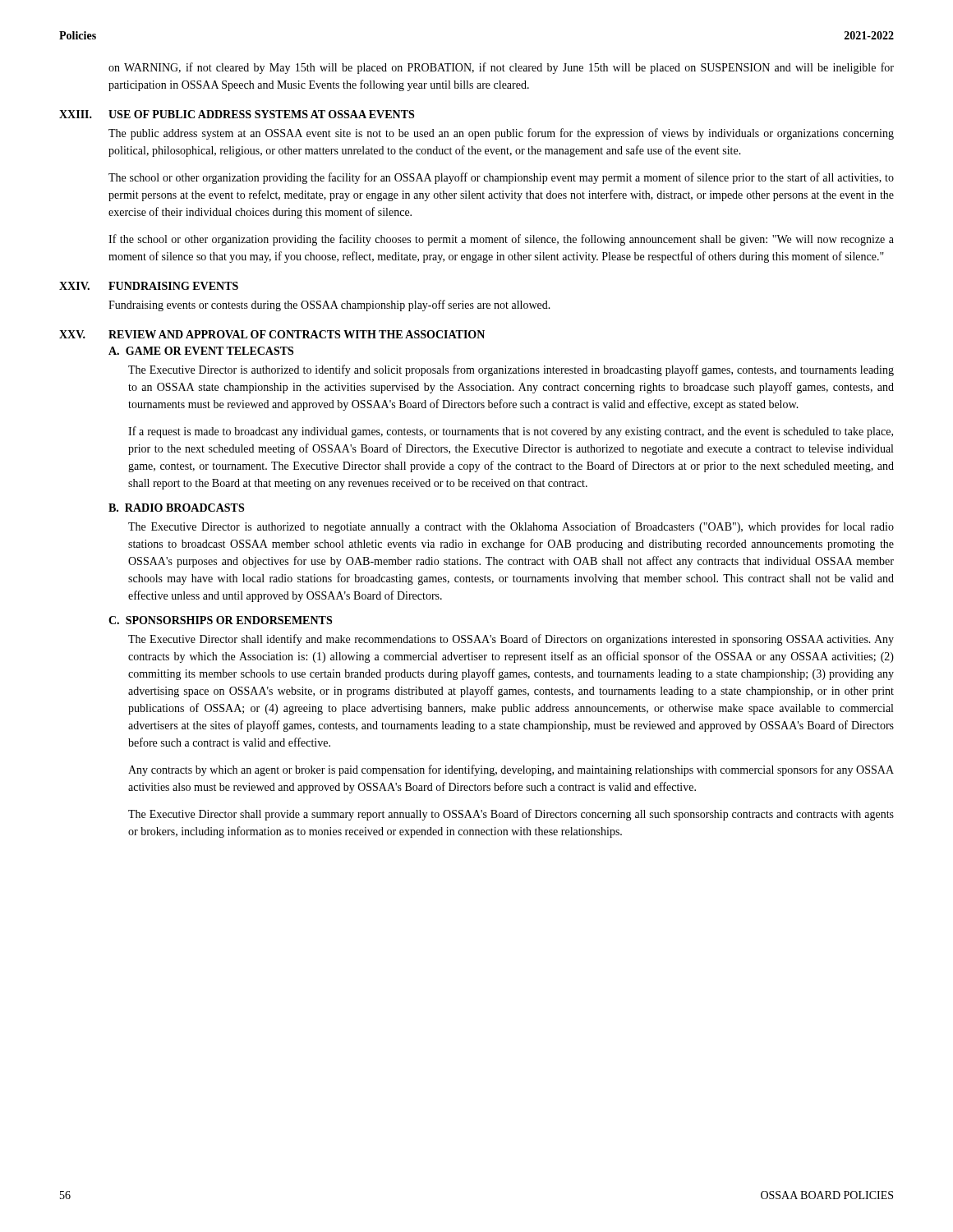The image size is (953, 1232).
Task: Click on the text block starting "The Executive Director is authorized to negotiate annually"
Action: click(x=511, y=561)
